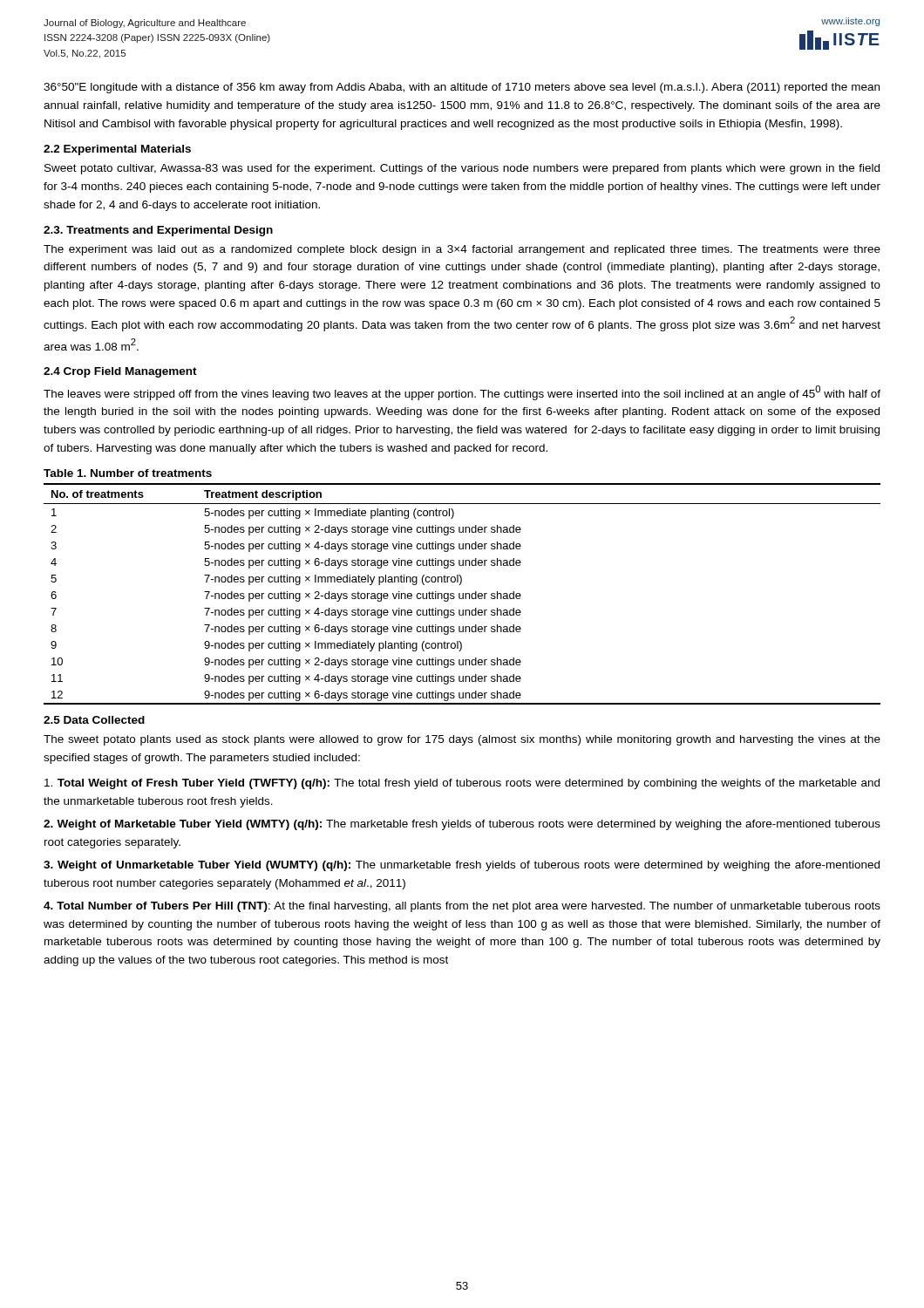
Task: Click on the table containing "Treatment description"
Action: (x=462, y=594)
